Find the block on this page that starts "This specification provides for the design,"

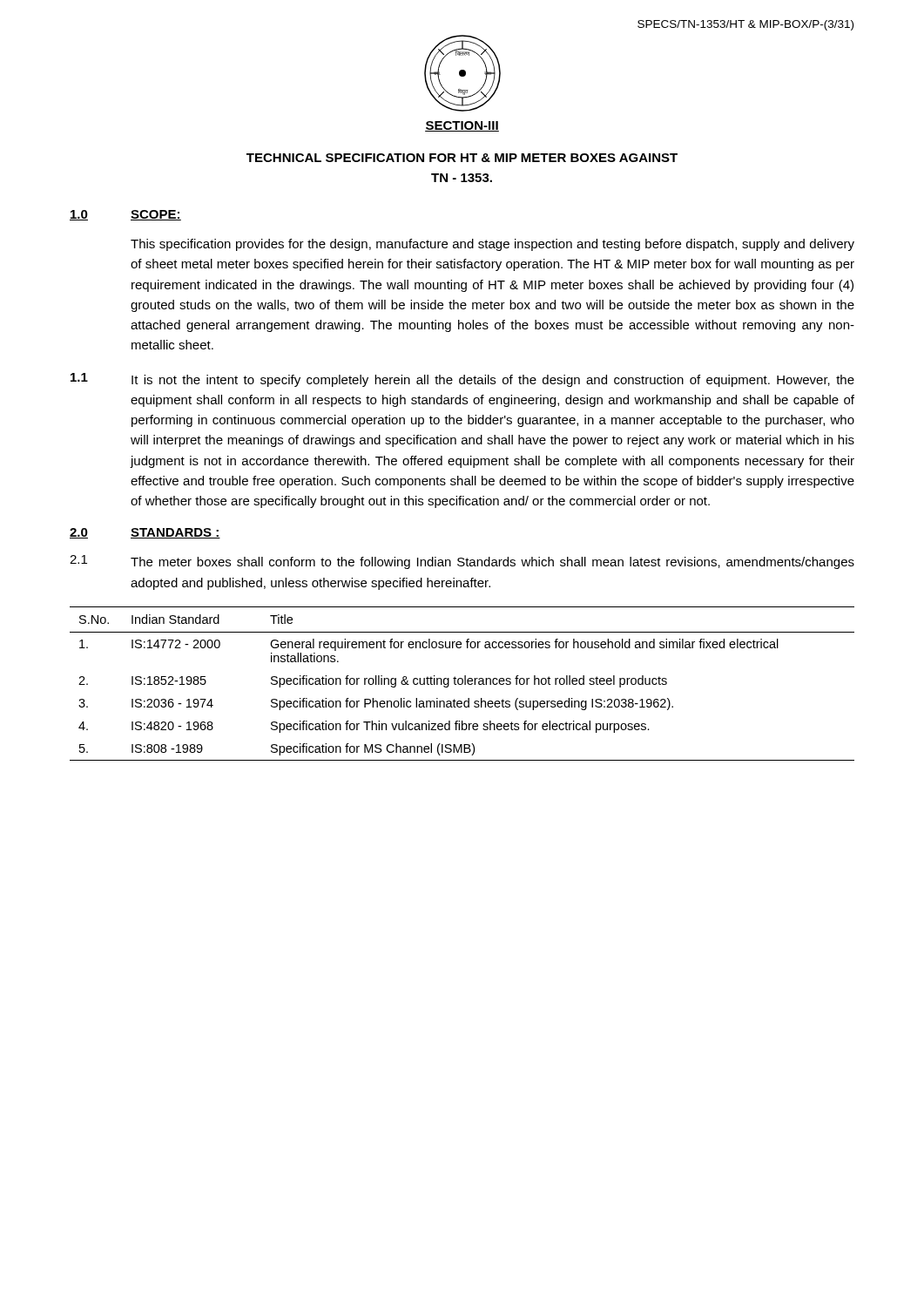pos(492,294)
